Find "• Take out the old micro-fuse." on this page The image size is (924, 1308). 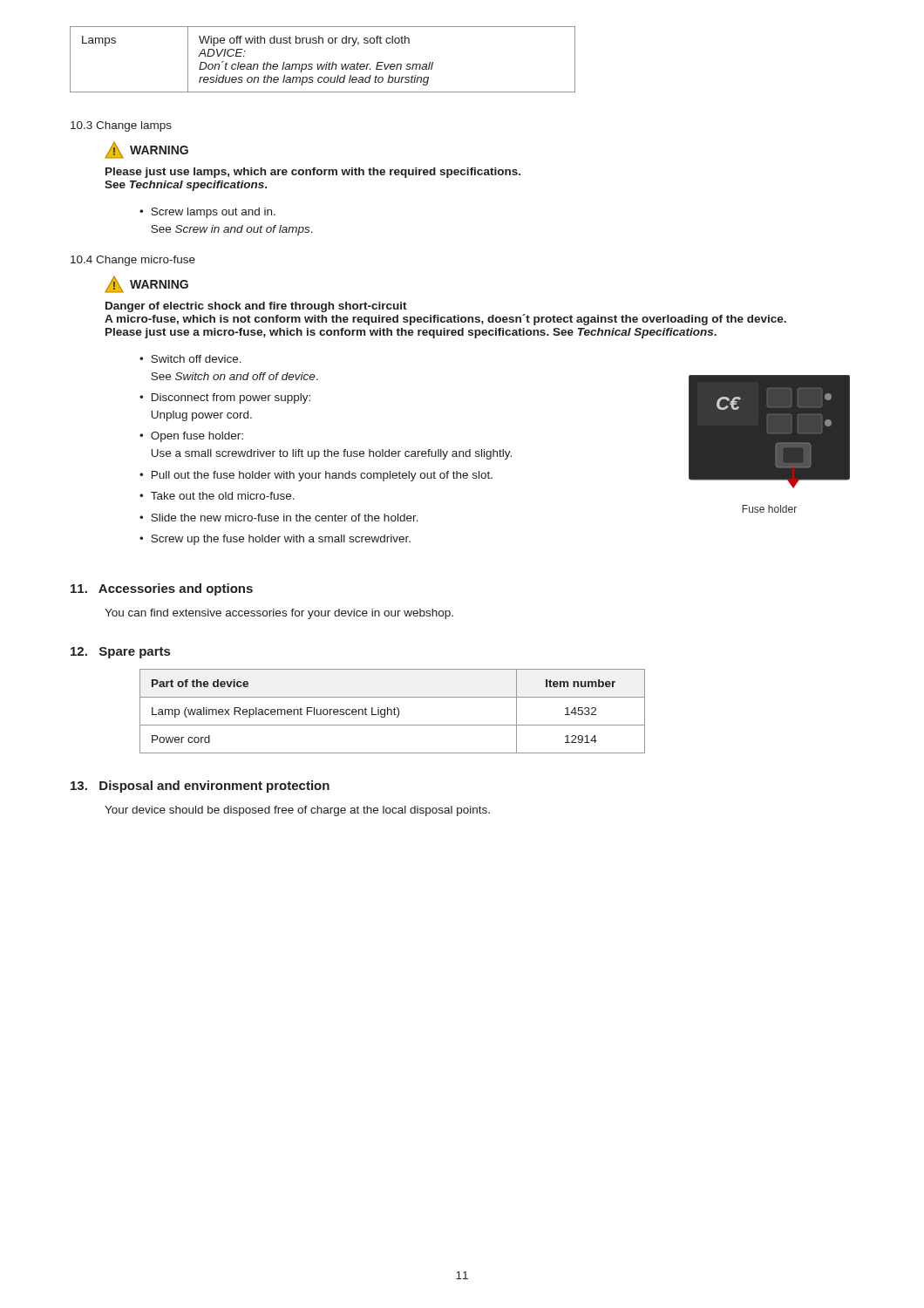217,496
